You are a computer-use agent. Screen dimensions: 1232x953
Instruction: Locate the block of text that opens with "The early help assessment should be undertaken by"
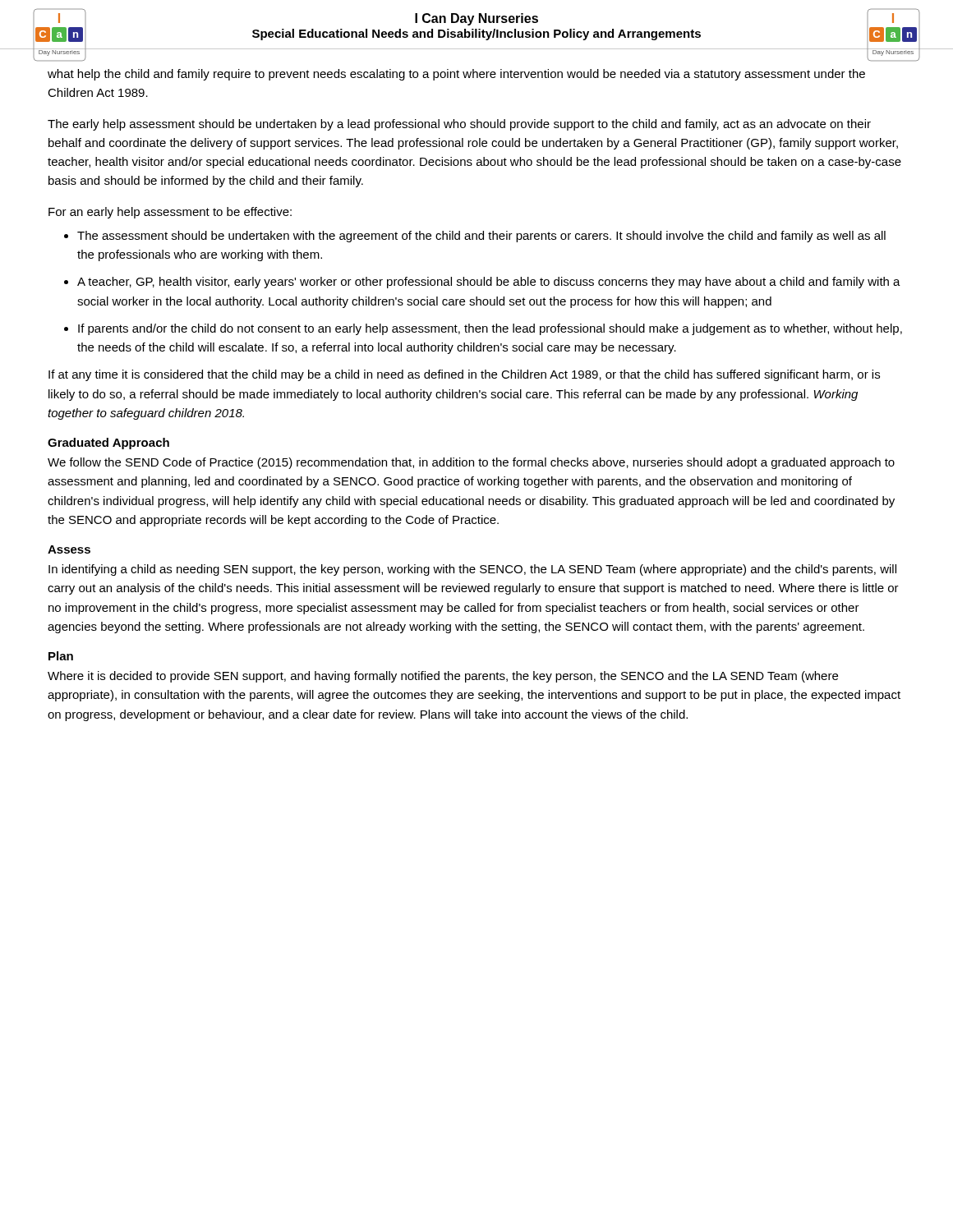pyautogui.click(x=474, y=152)
